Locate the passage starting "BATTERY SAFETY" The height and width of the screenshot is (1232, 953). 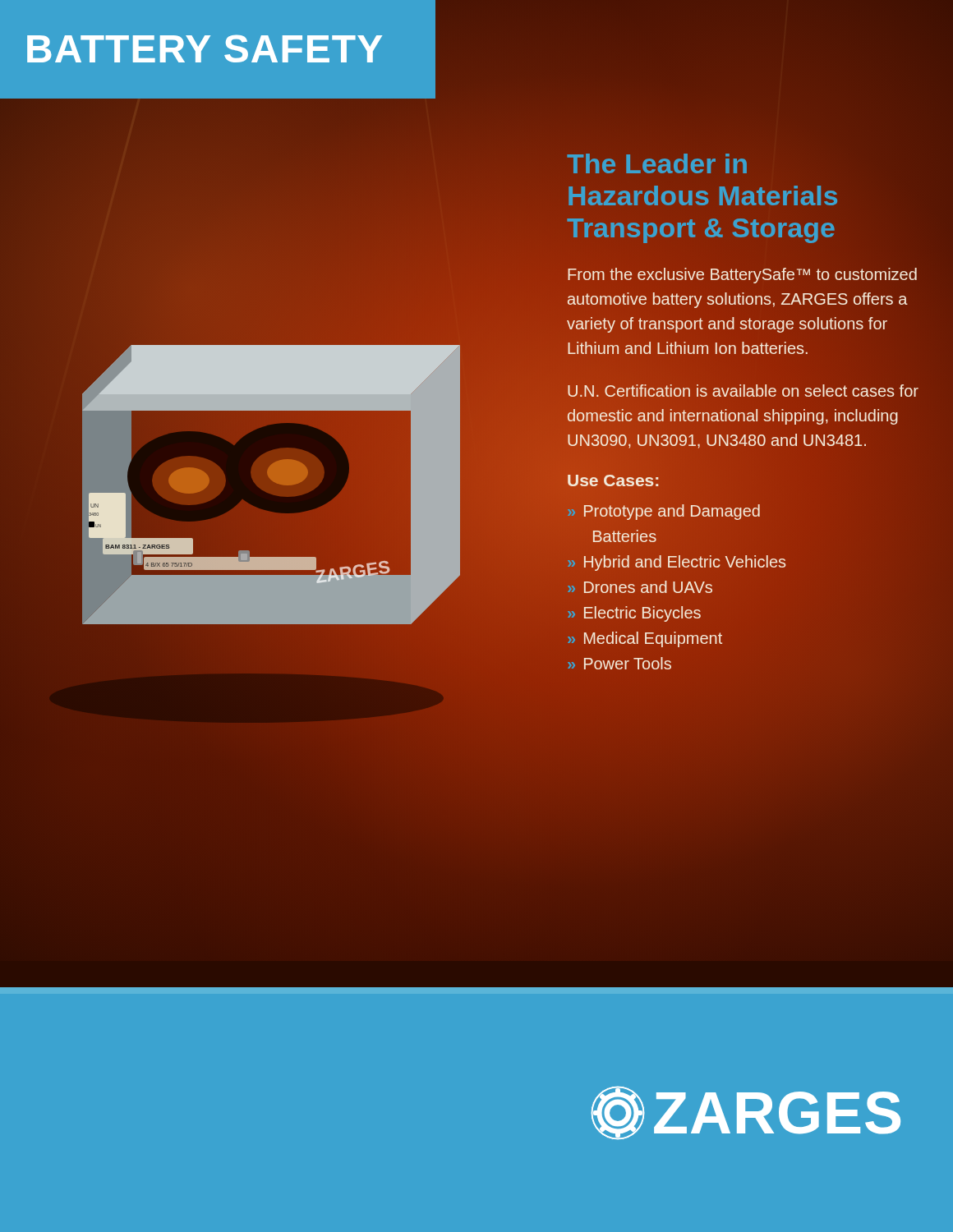tap(204, 49)
